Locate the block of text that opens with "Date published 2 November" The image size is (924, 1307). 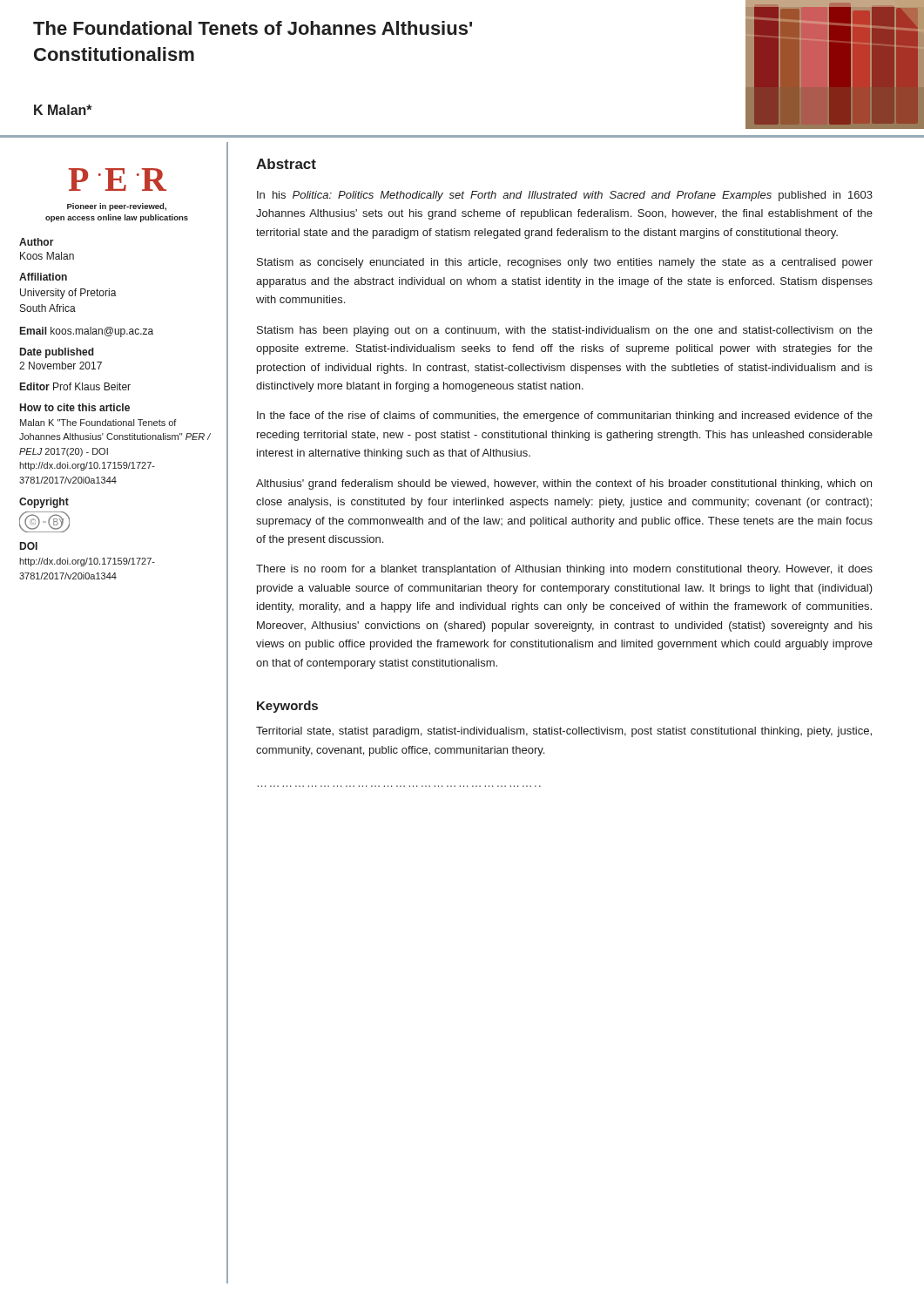[x=57, y=353]
